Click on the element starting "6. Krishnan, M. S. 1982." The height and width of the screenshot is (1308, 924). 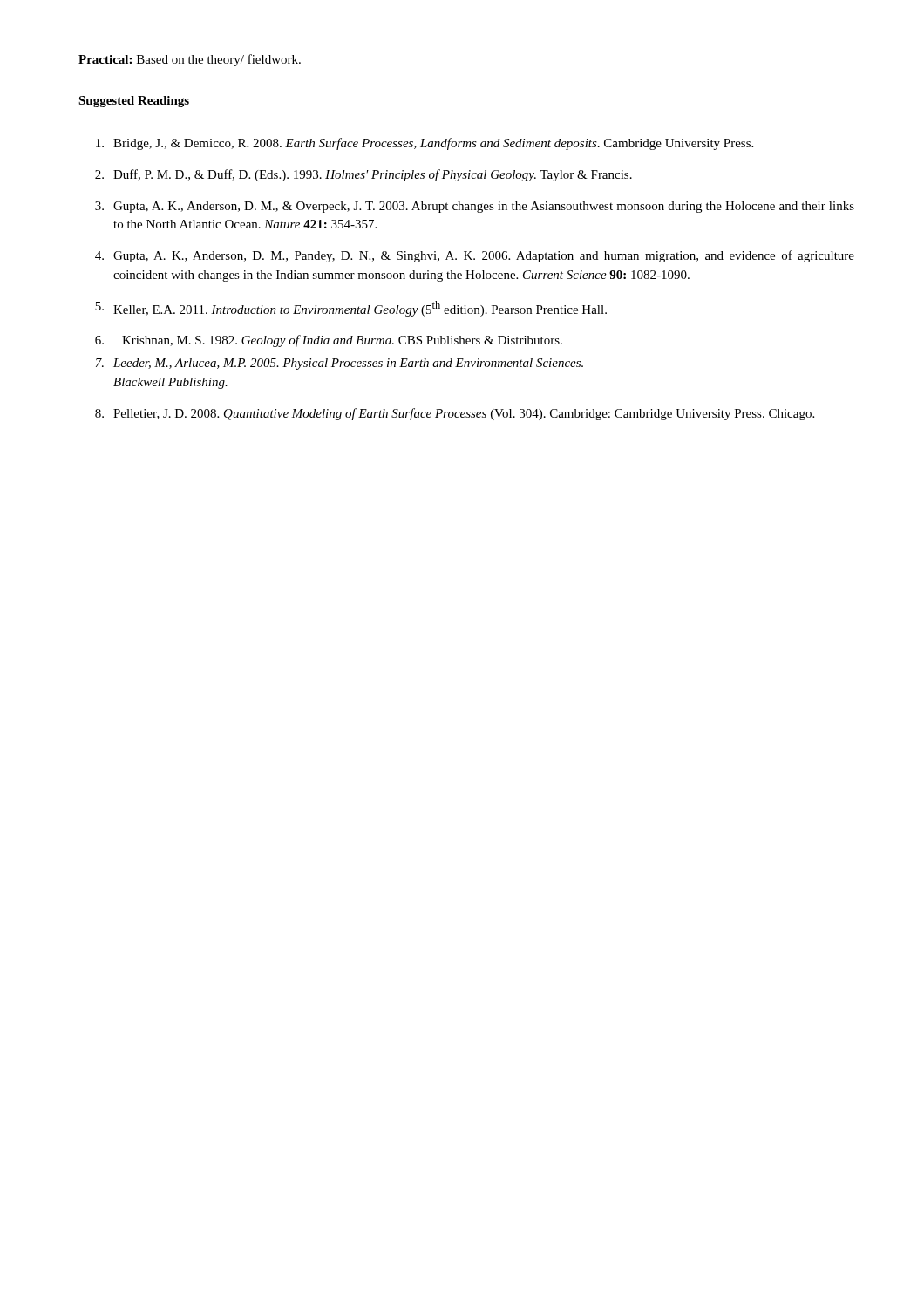[x=466, y=341]
